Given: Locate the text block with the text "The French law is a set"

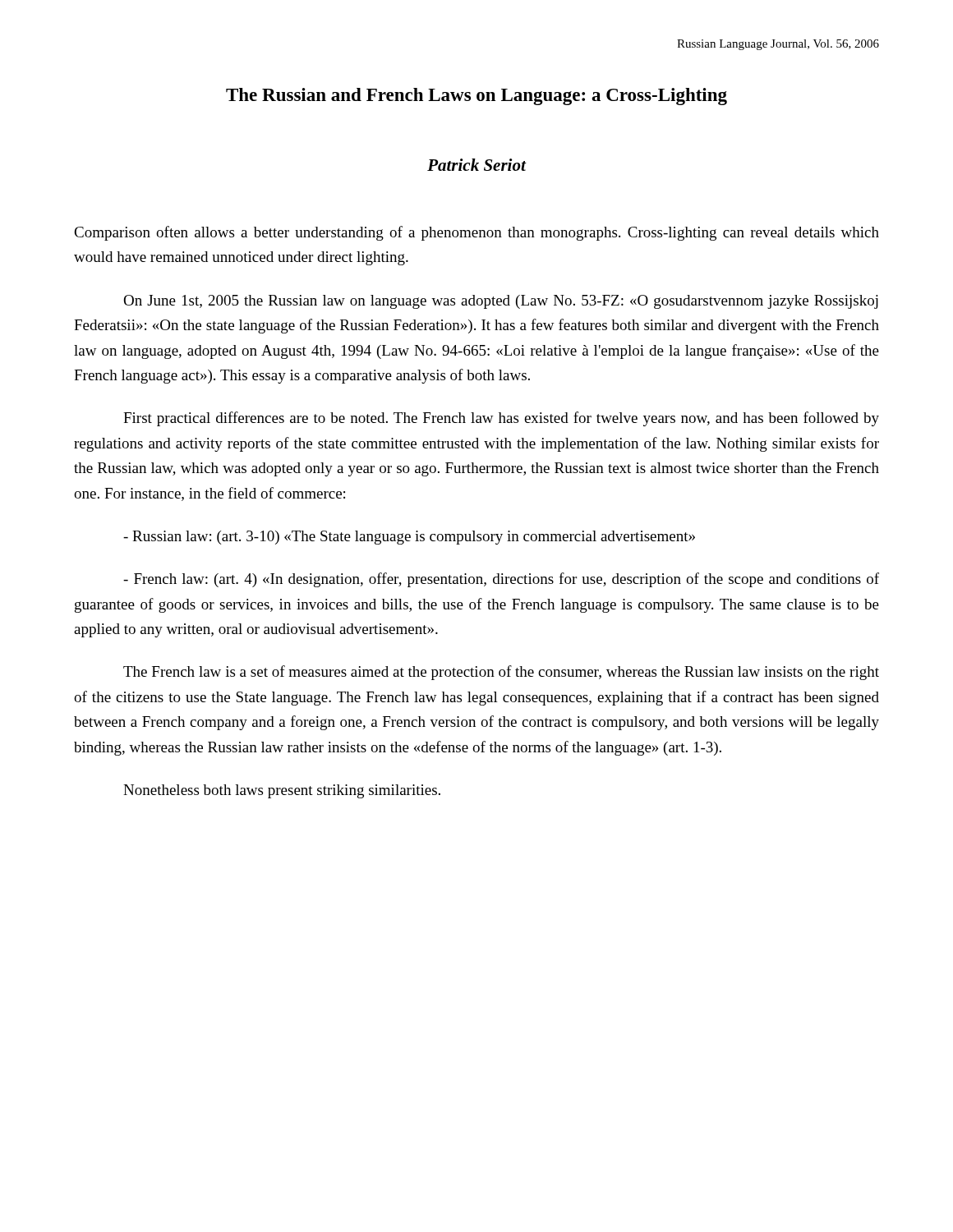Looking at the screenshot, I should click(x=476, y=709).
